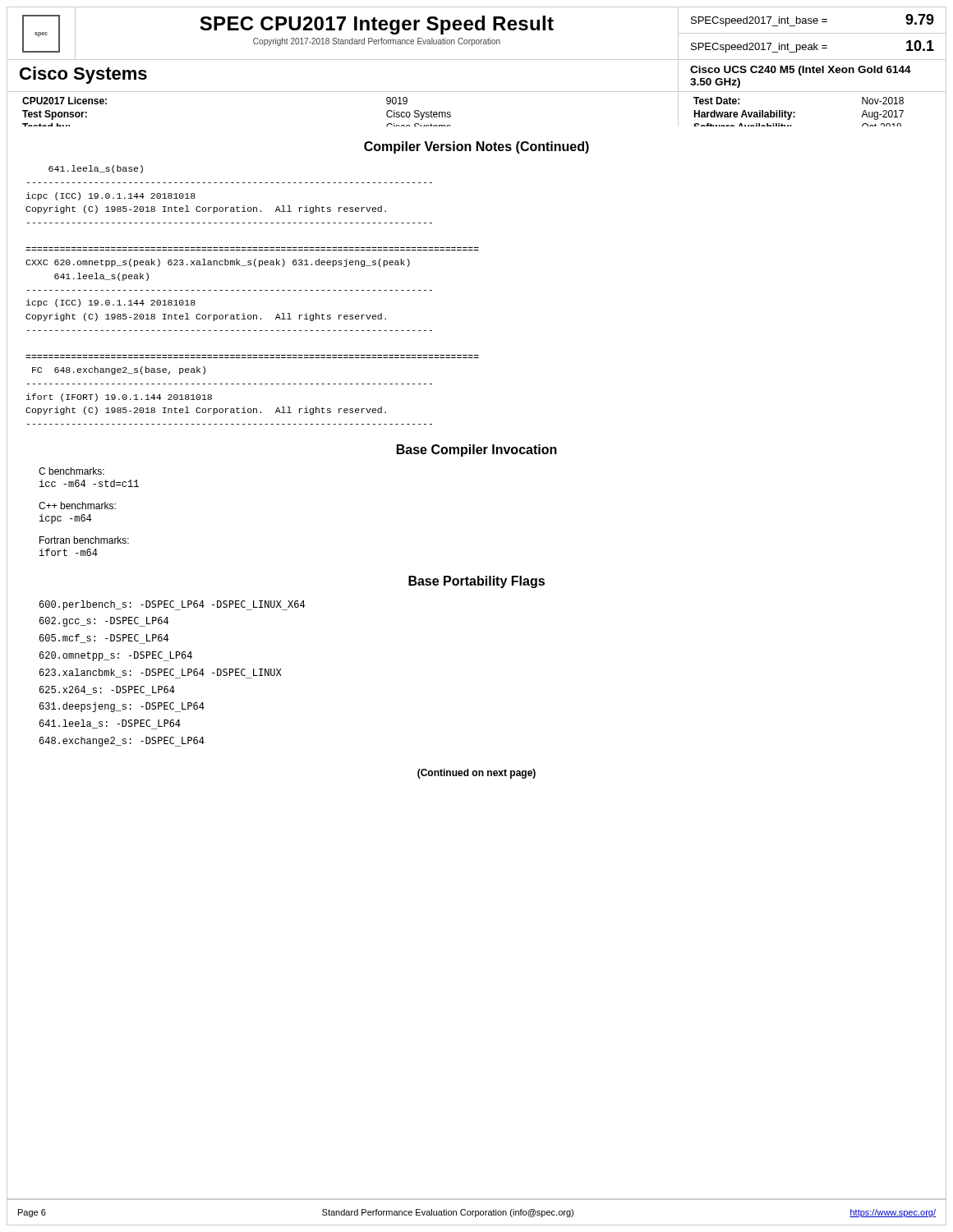The height and width of the screenshot is (1232, 953).
Task: Click on the passage starting "Base Portability Flags"
Action: point(476,581)
